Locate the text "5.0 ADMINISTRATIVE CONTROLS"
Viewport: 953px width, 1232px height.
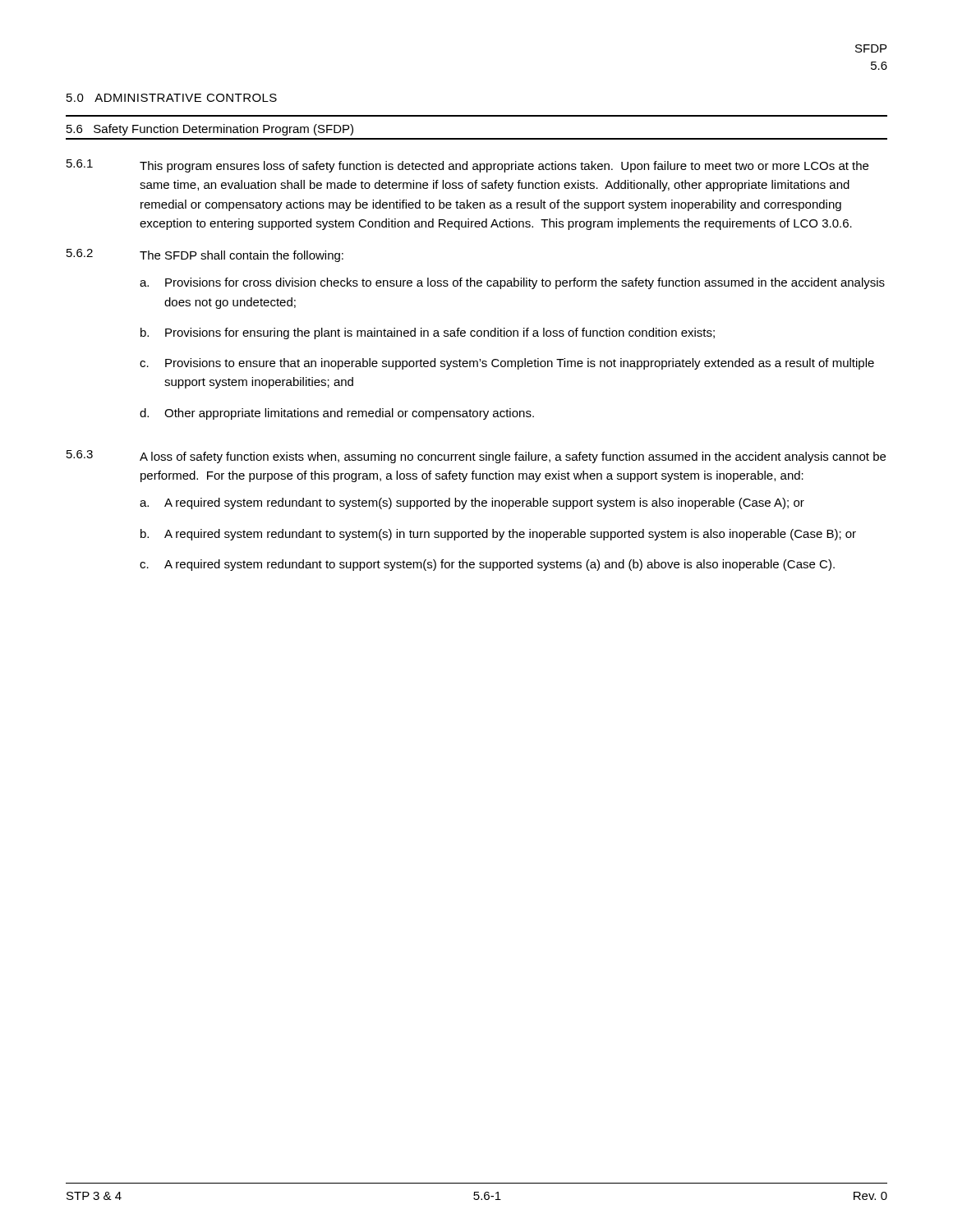click(172, 97)
